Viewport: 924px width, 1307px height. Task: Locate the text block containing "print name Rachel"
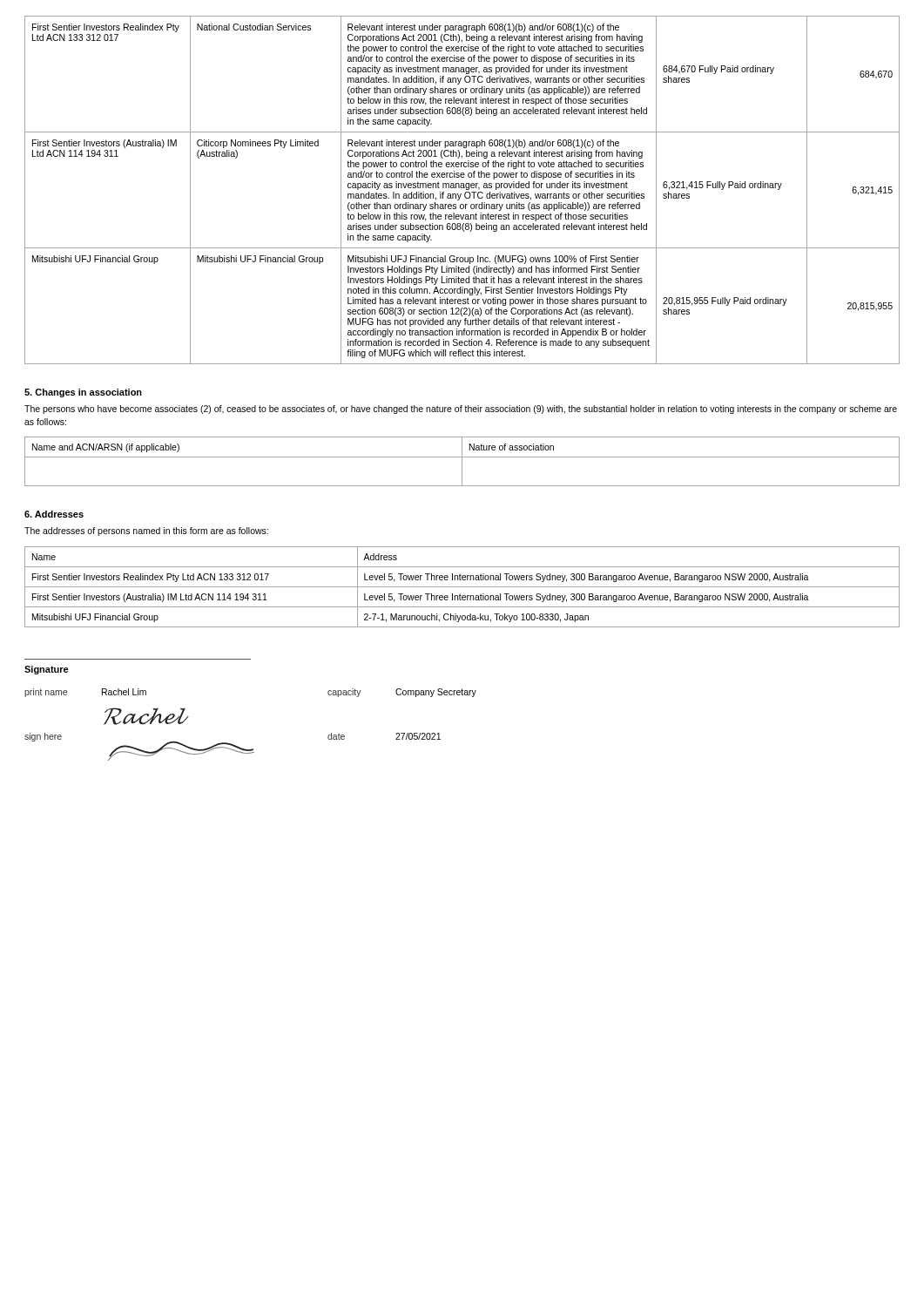click(x=39, y=692)
